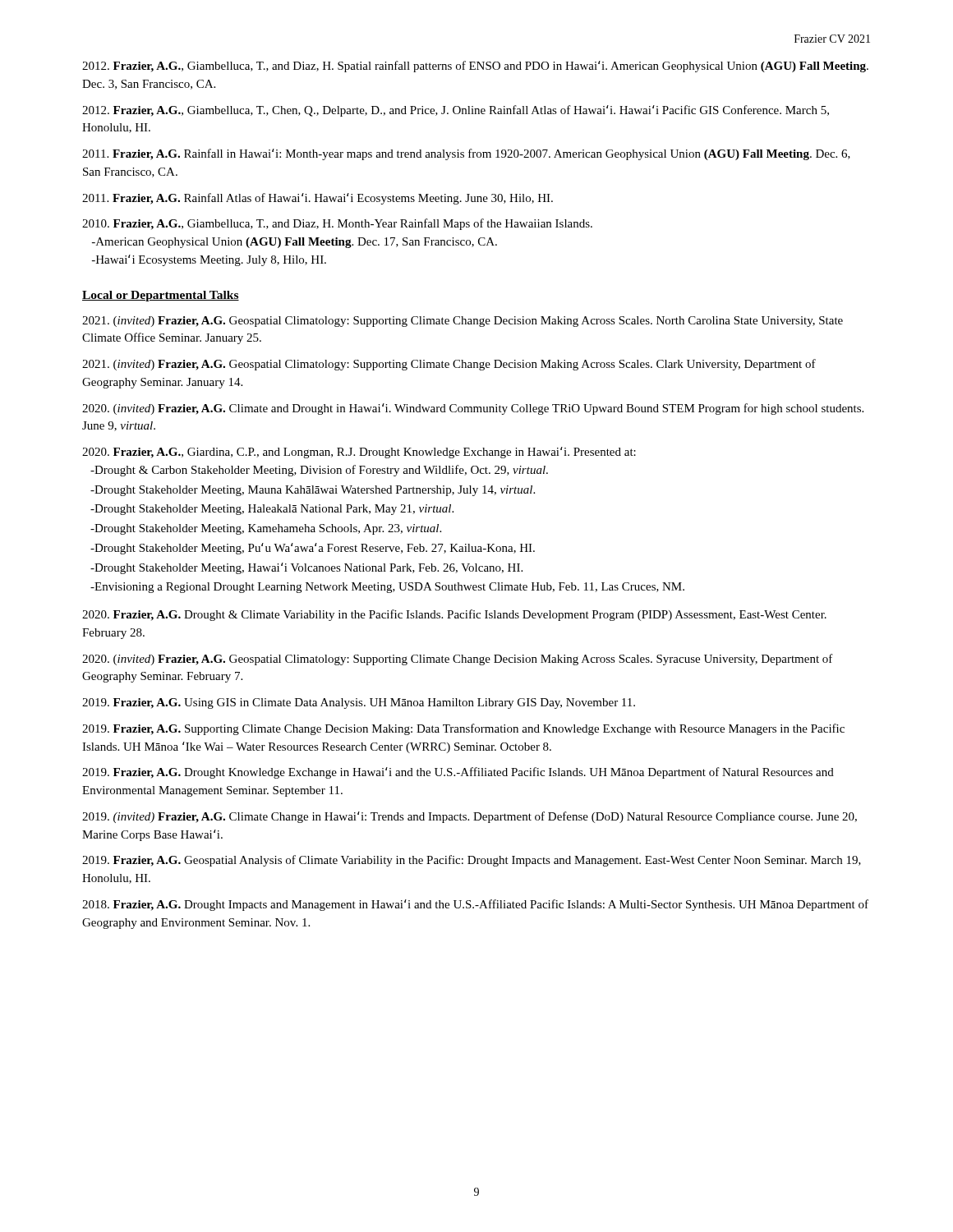The image size is (953, 1232).
Task: Click on the region starting "Local or Departmental"
Action: (x=160, y=294)
